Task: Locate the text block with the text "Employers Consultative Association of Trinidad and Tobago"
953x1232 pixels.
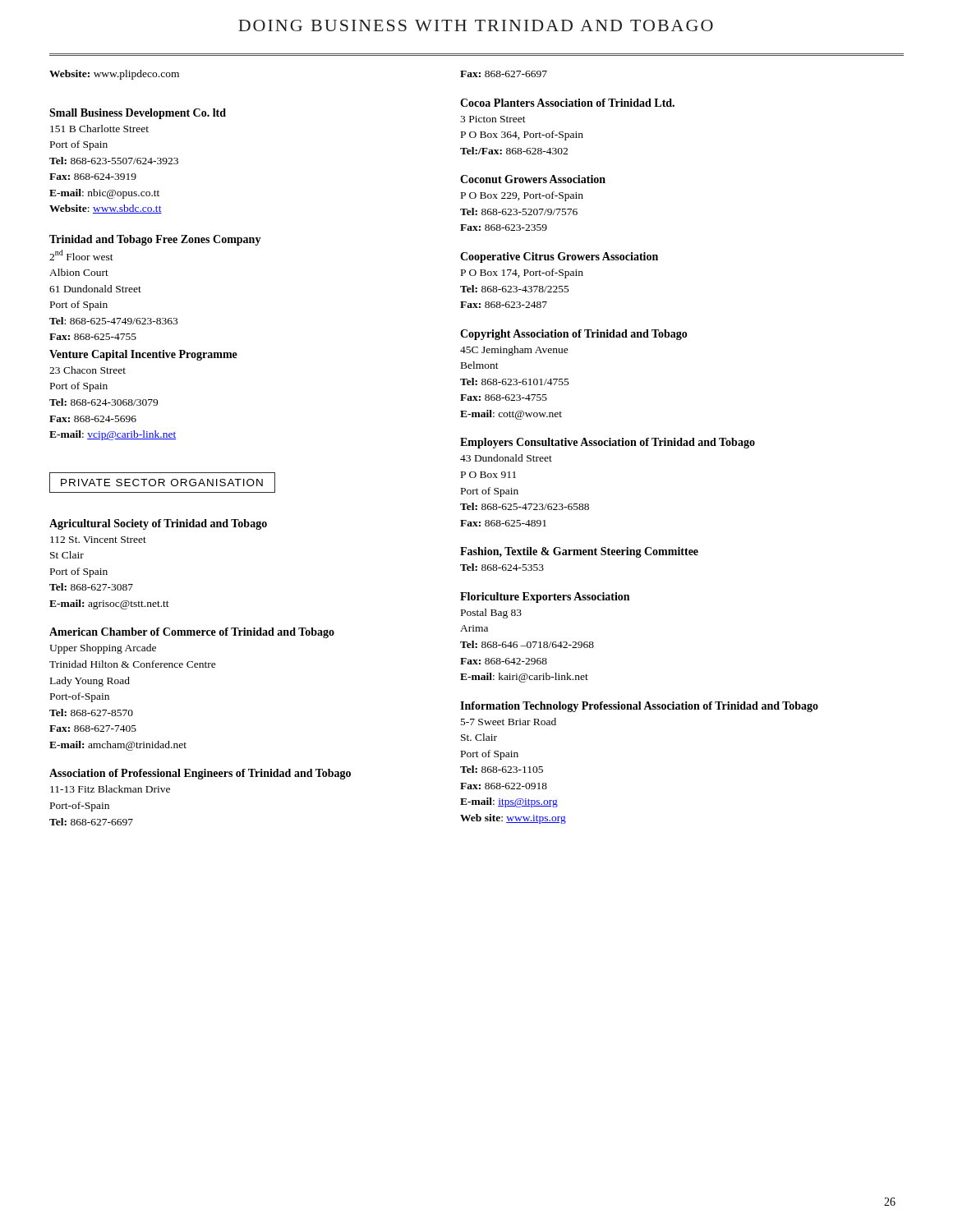Action: point(608,443)
